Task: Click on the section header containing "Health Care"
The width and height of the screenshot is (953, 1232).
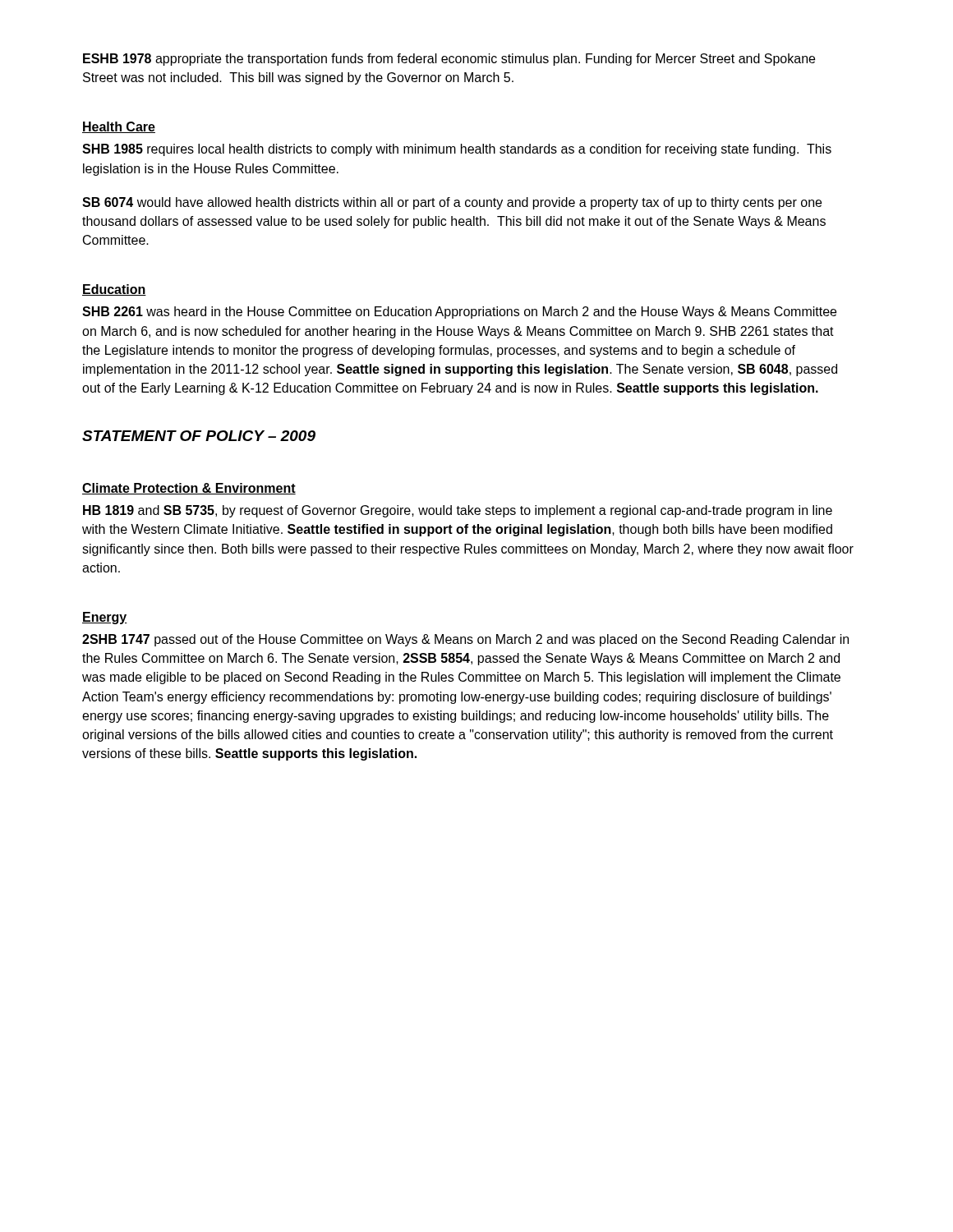Action: pyautogui.click(x=119, y=127)
